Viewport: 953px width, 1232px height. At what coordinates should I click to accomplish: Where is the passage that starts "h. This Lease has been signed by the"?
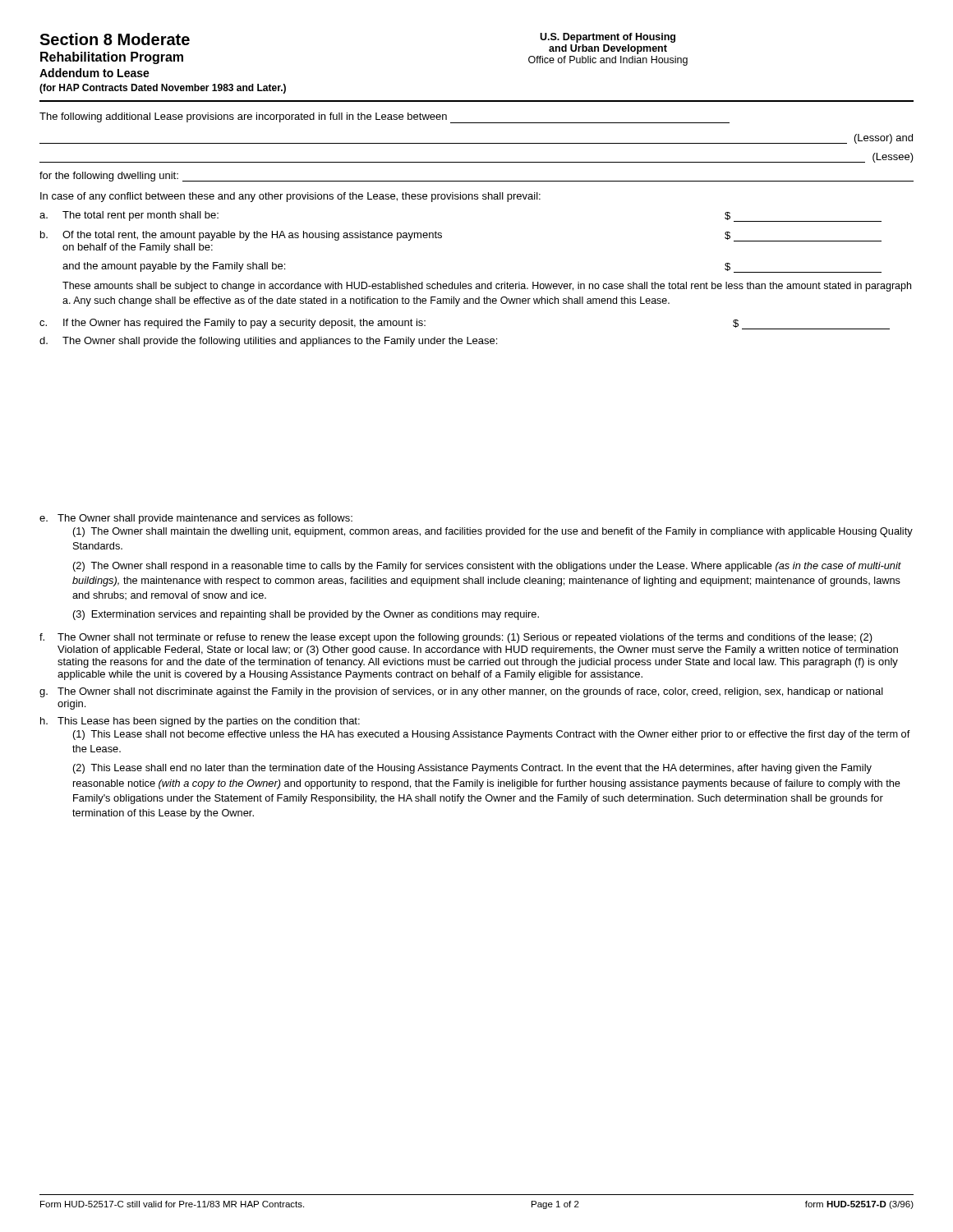point(476,770)
